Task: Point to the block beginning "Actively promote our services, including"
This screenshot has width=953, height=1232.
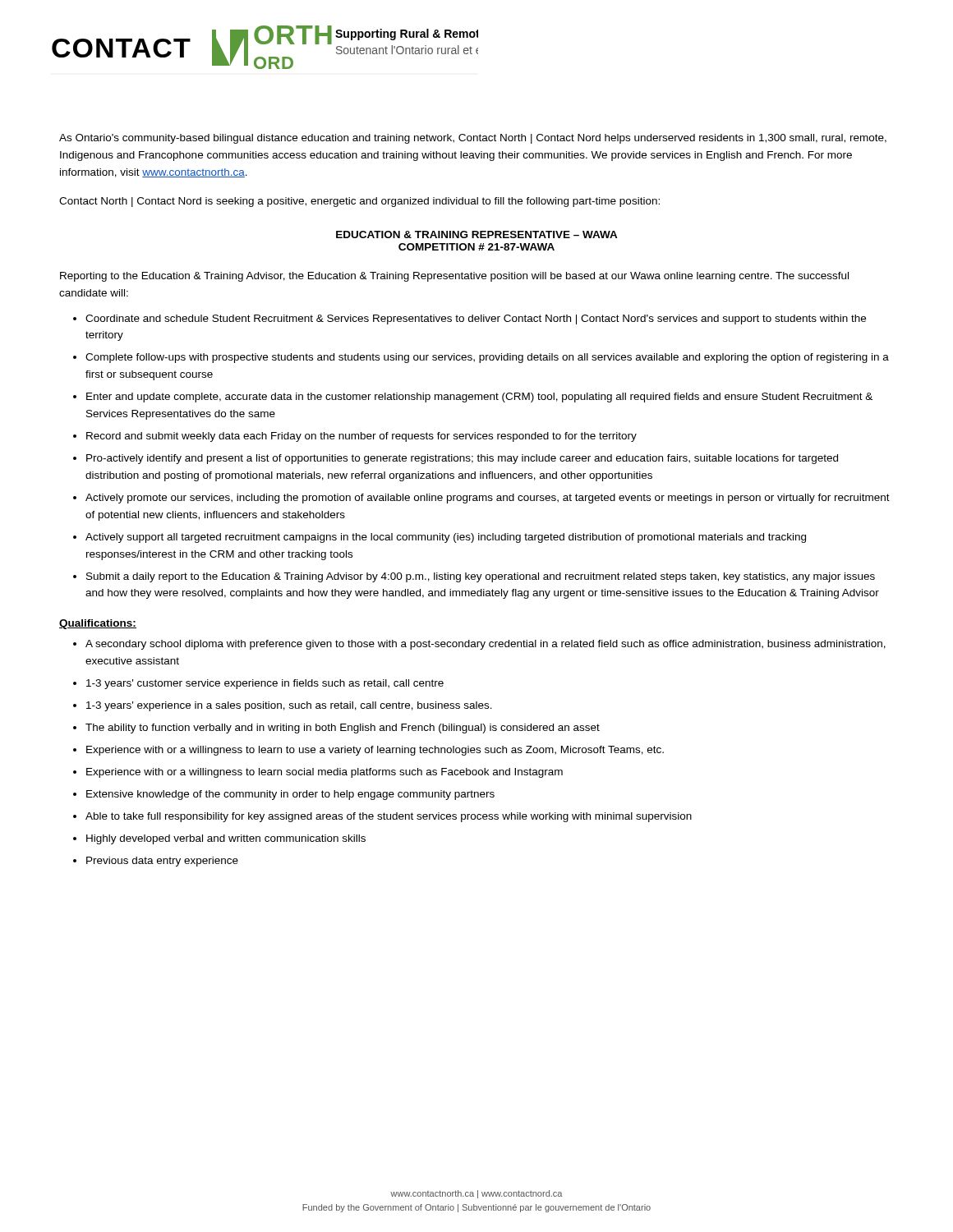Action: [x=487, y=506]
